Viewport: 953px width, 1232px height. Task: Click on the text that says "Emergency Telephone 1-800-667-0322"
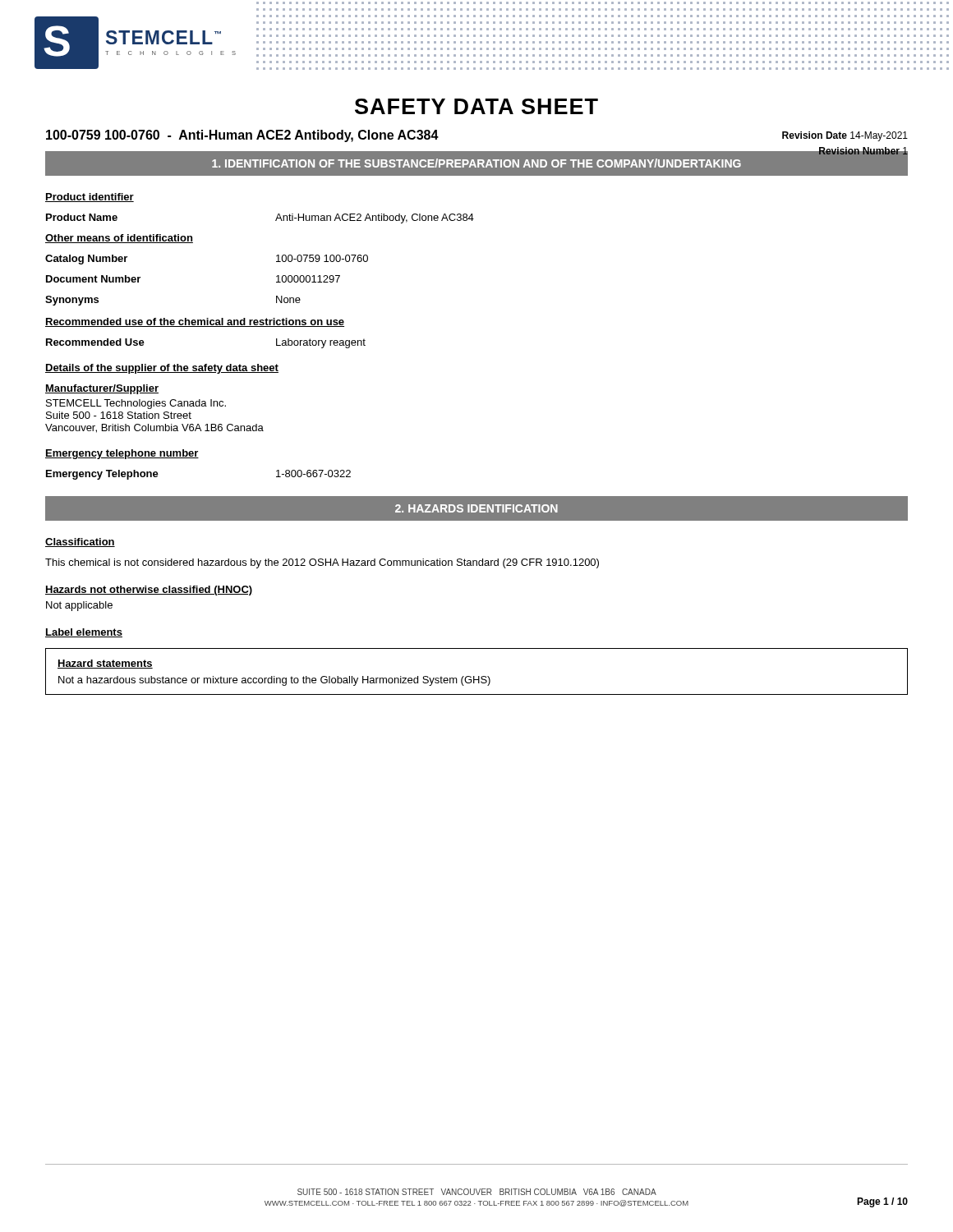(97, 475)
